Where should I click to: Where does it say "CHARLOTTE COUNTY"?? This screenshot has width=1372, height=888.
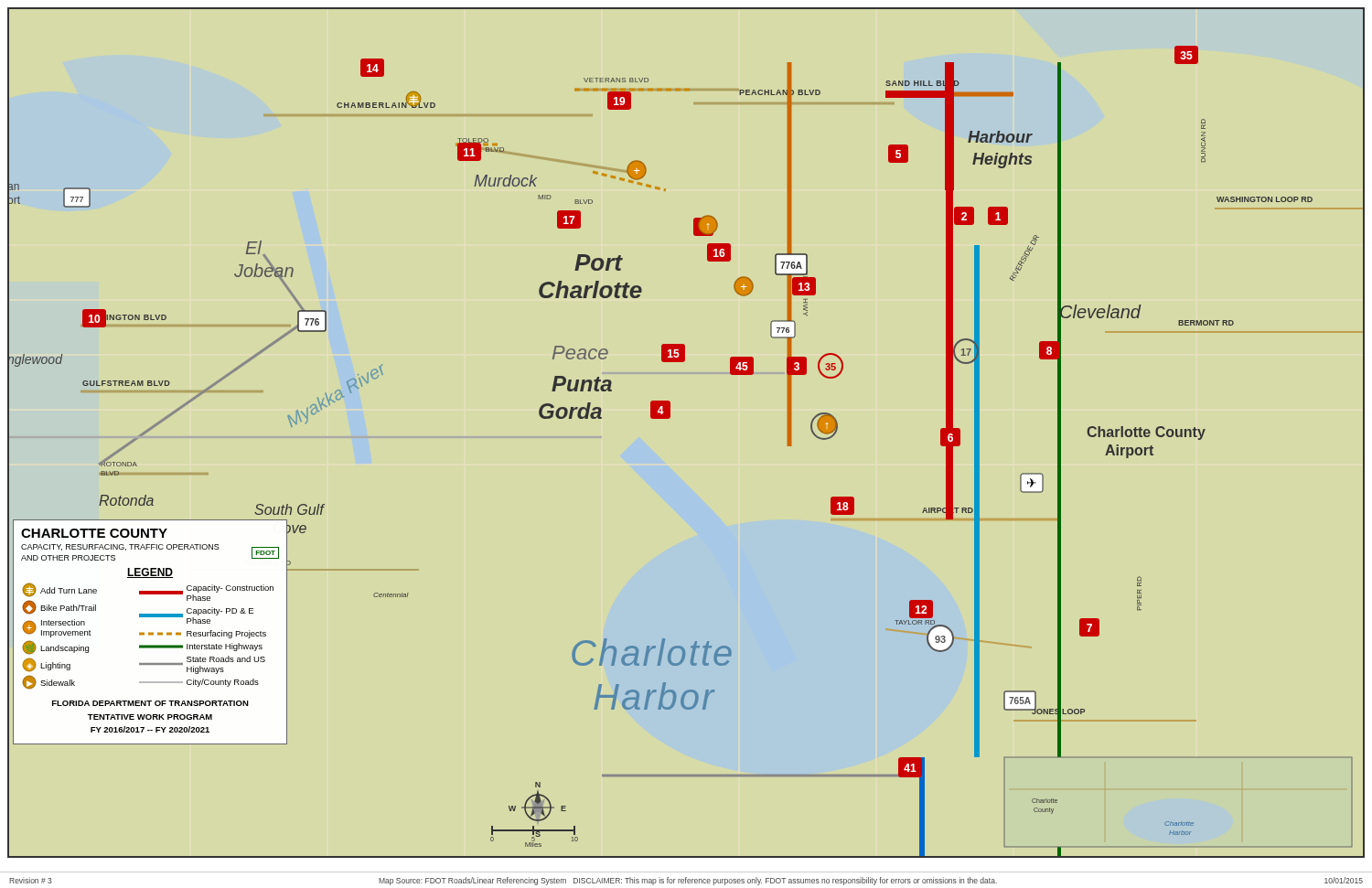[x=94, y=533]
